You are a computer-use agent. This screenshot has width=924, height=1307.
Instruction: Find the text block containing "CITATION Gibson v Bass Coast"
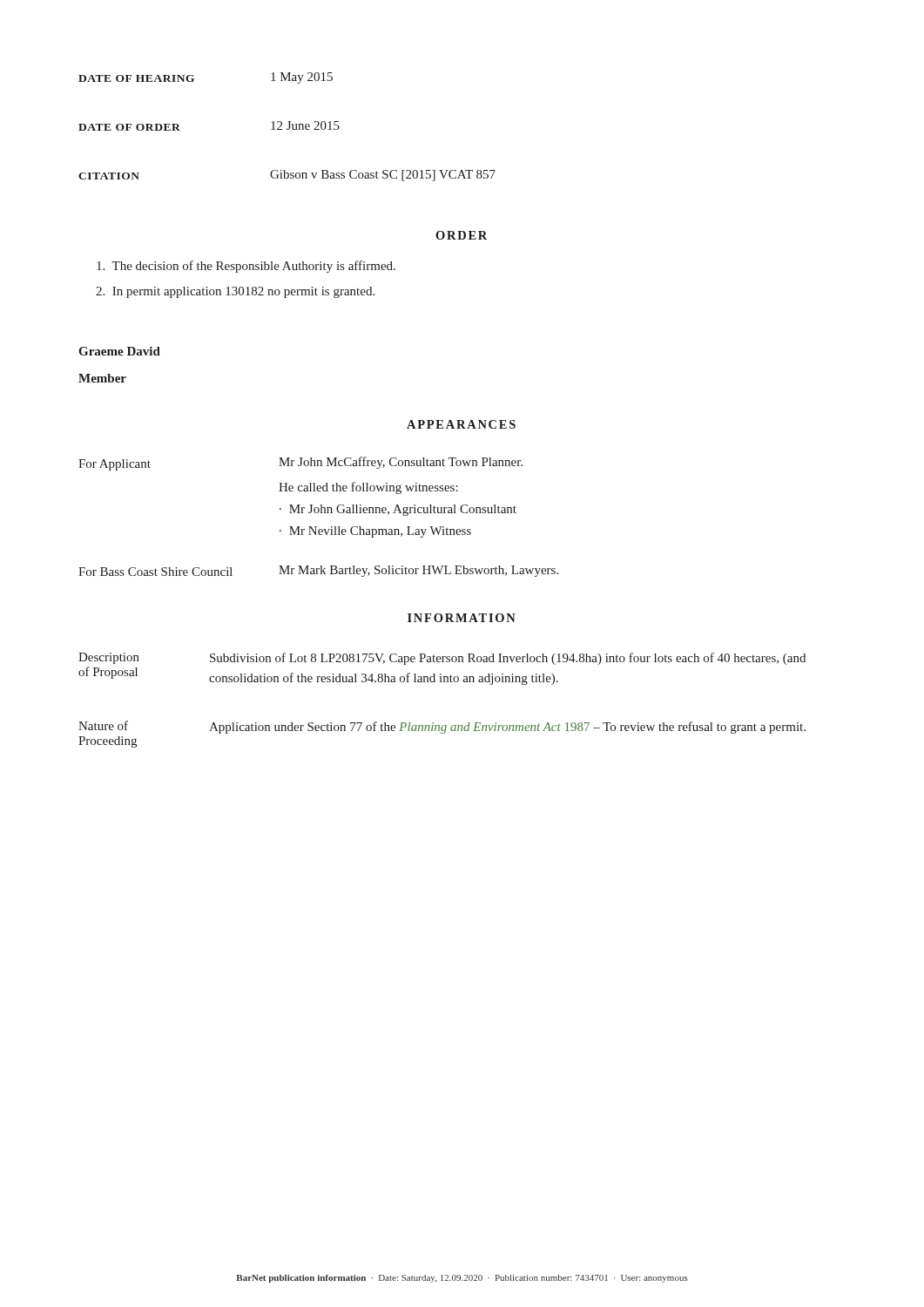(462, 175)
